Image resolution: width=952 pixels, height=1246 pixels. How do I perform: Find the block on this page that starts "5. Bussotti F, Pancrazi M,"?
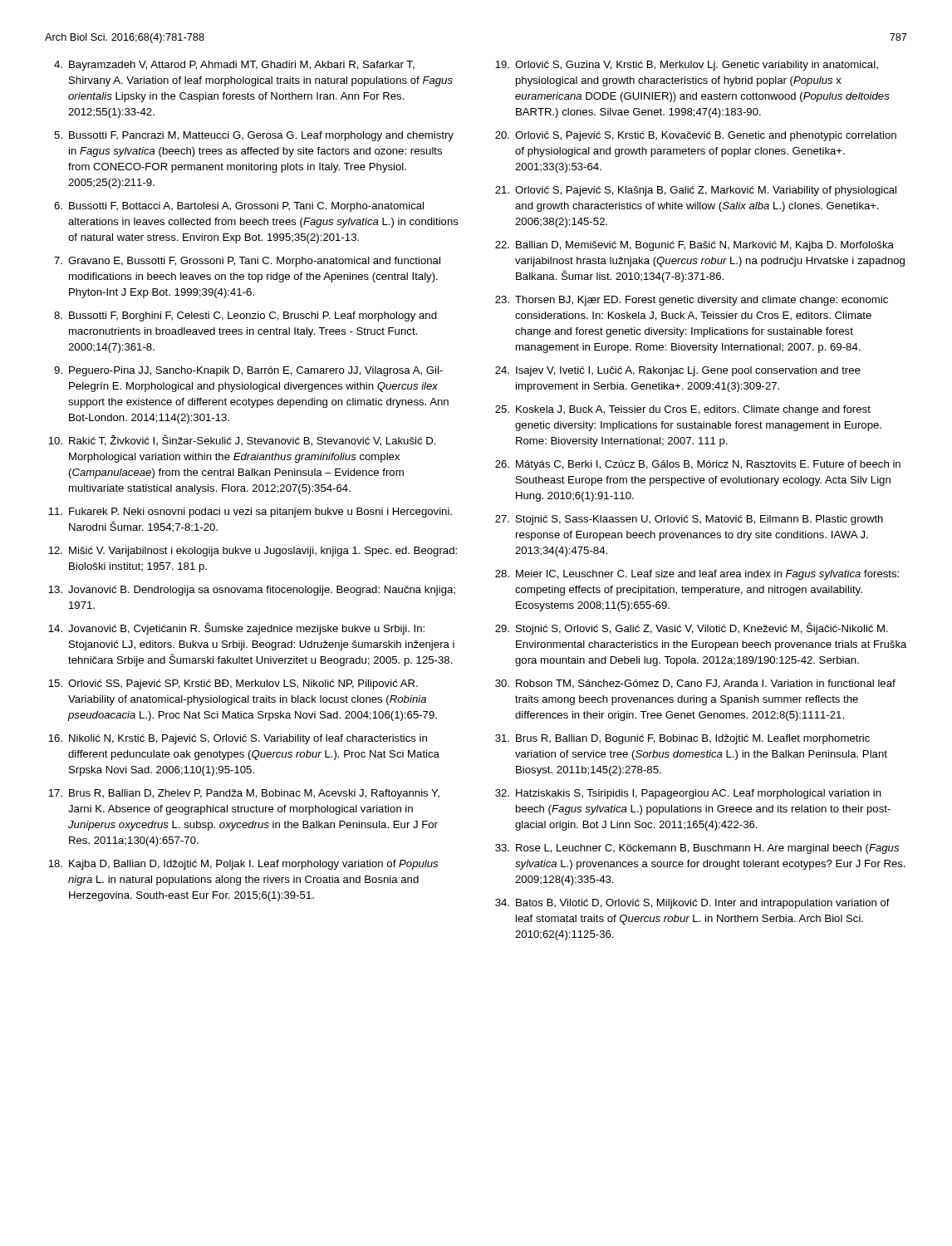(253, 159)
